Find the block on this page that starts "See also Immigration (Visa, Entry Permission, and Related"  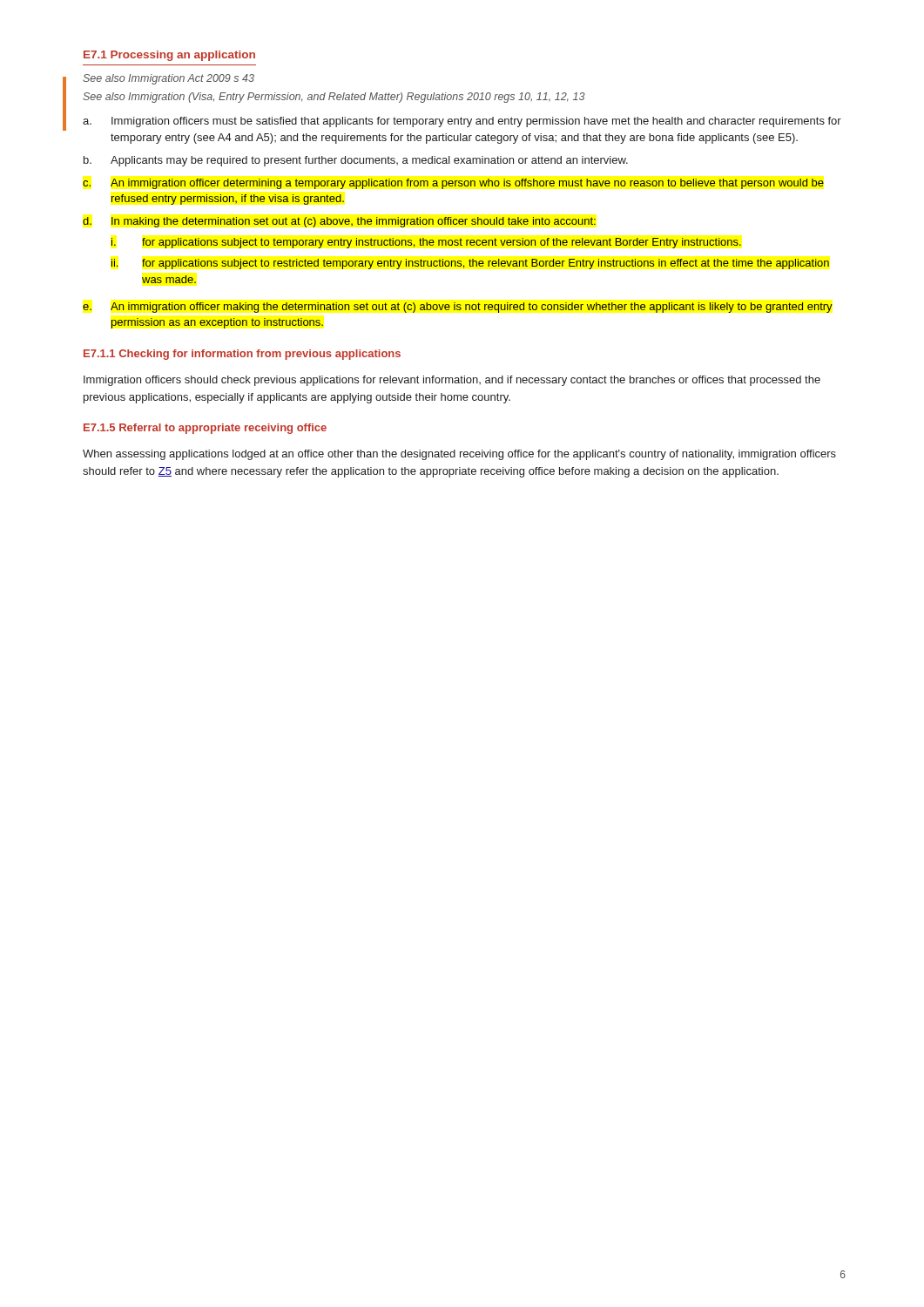click(334, 97)
